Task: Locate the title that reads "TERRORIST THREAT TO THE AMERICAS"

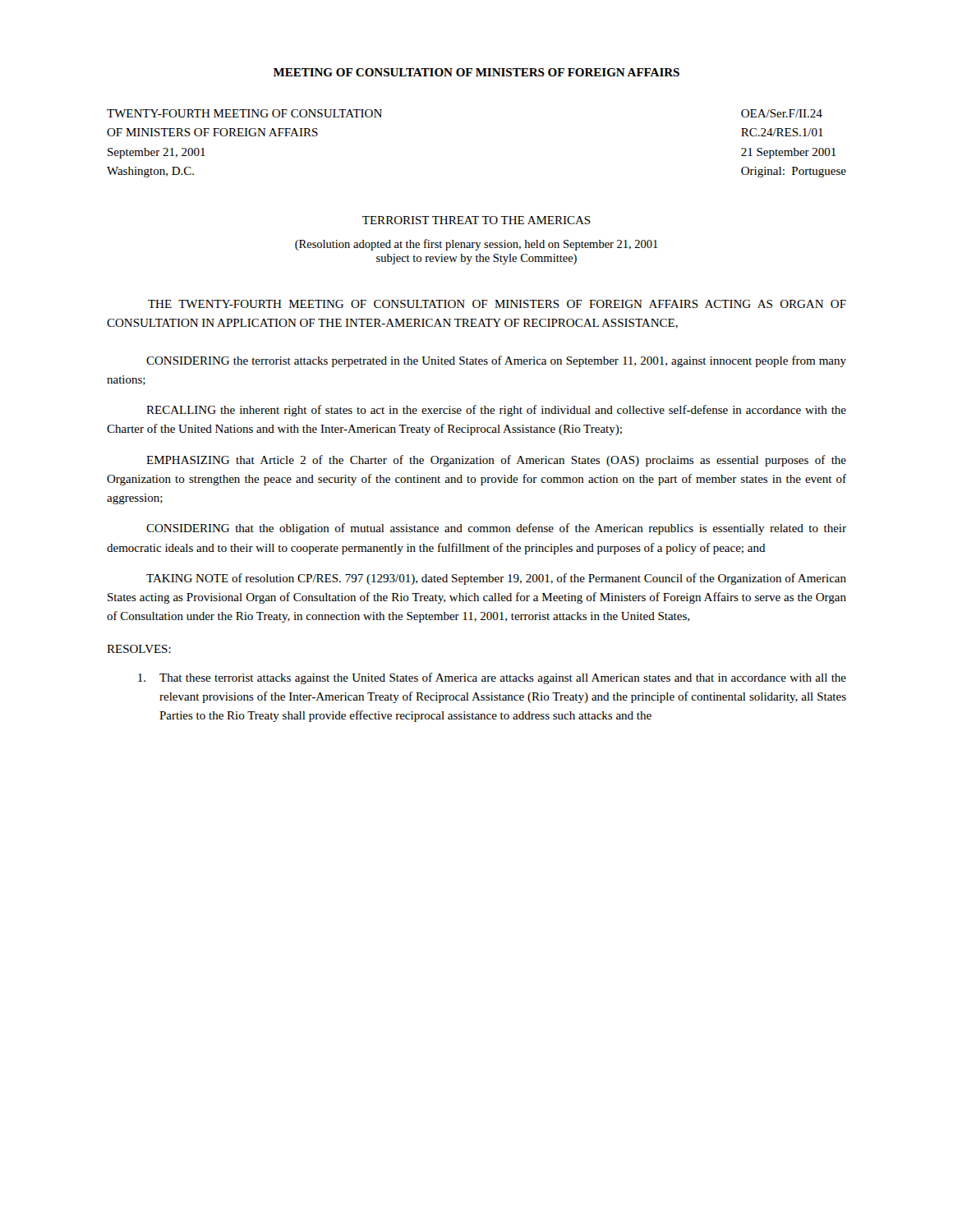Action: (x=476, y=220)
